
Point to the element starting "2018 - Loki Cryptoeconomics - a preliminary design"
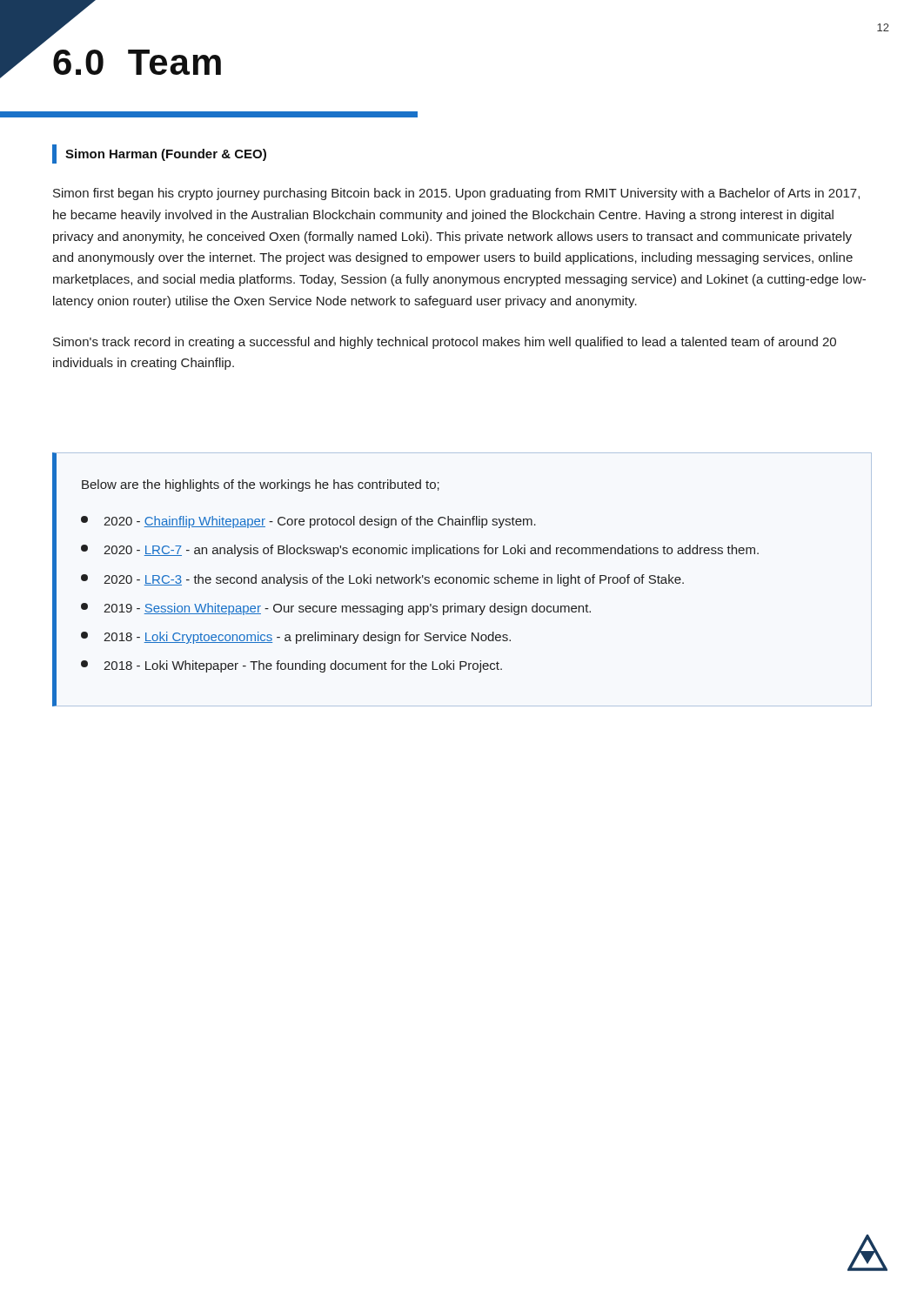tap(464, 637)
